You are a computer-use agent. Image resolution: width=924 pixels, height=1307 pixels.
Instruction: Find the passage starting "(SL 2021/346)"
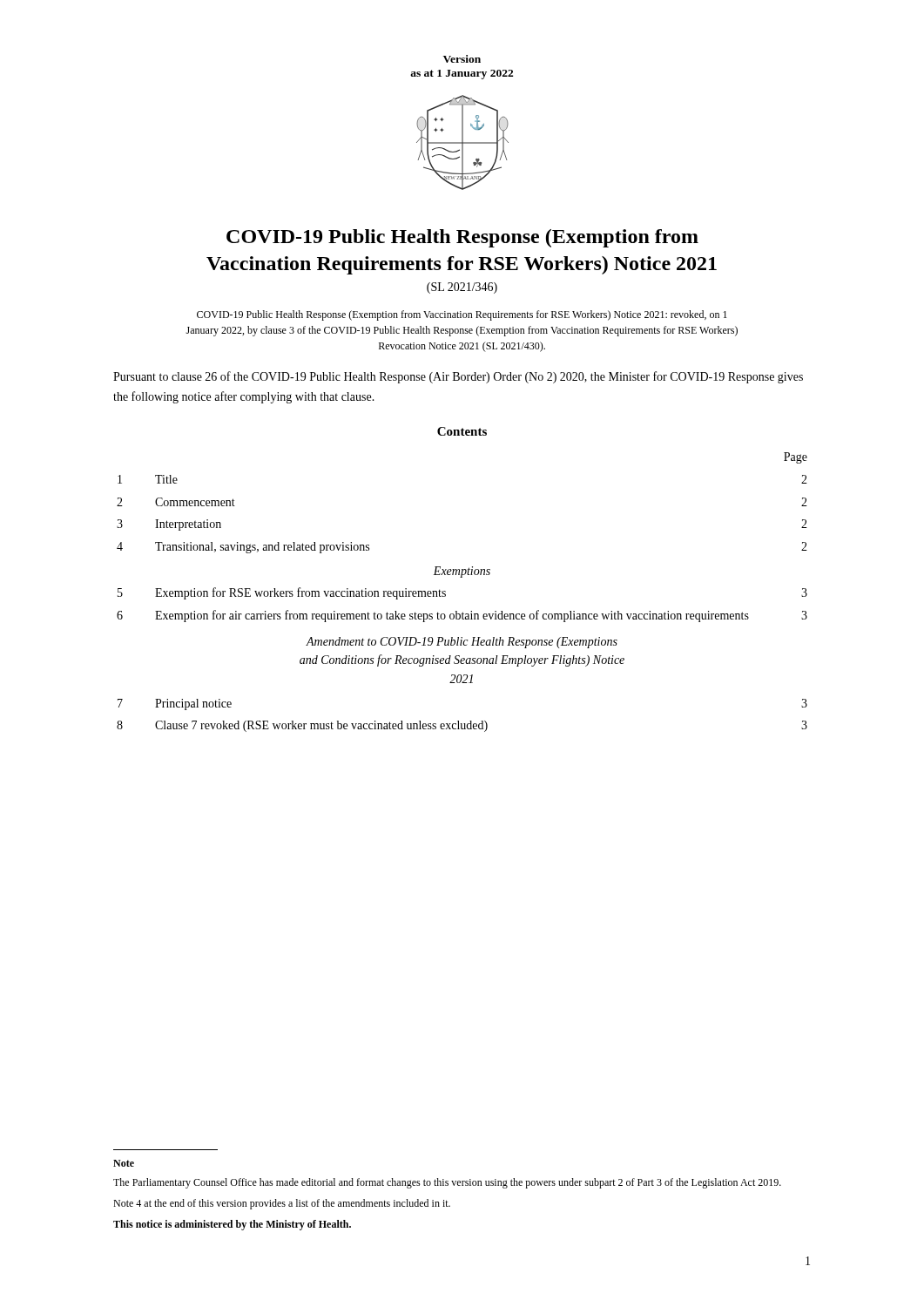coord(462,287)
